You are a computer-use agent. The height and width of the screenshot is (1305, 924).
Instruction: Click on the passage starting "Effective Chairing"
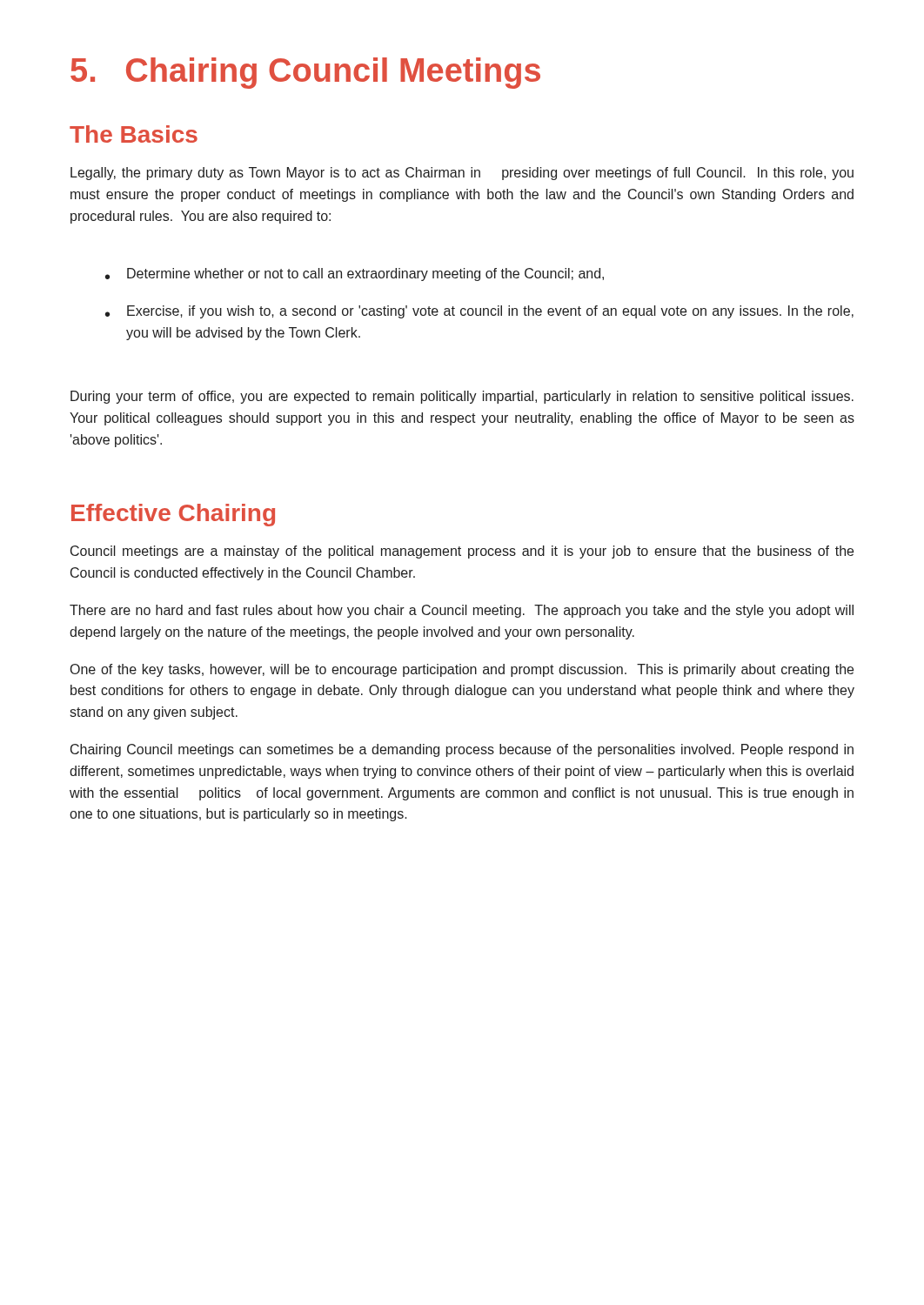point(173,513)
